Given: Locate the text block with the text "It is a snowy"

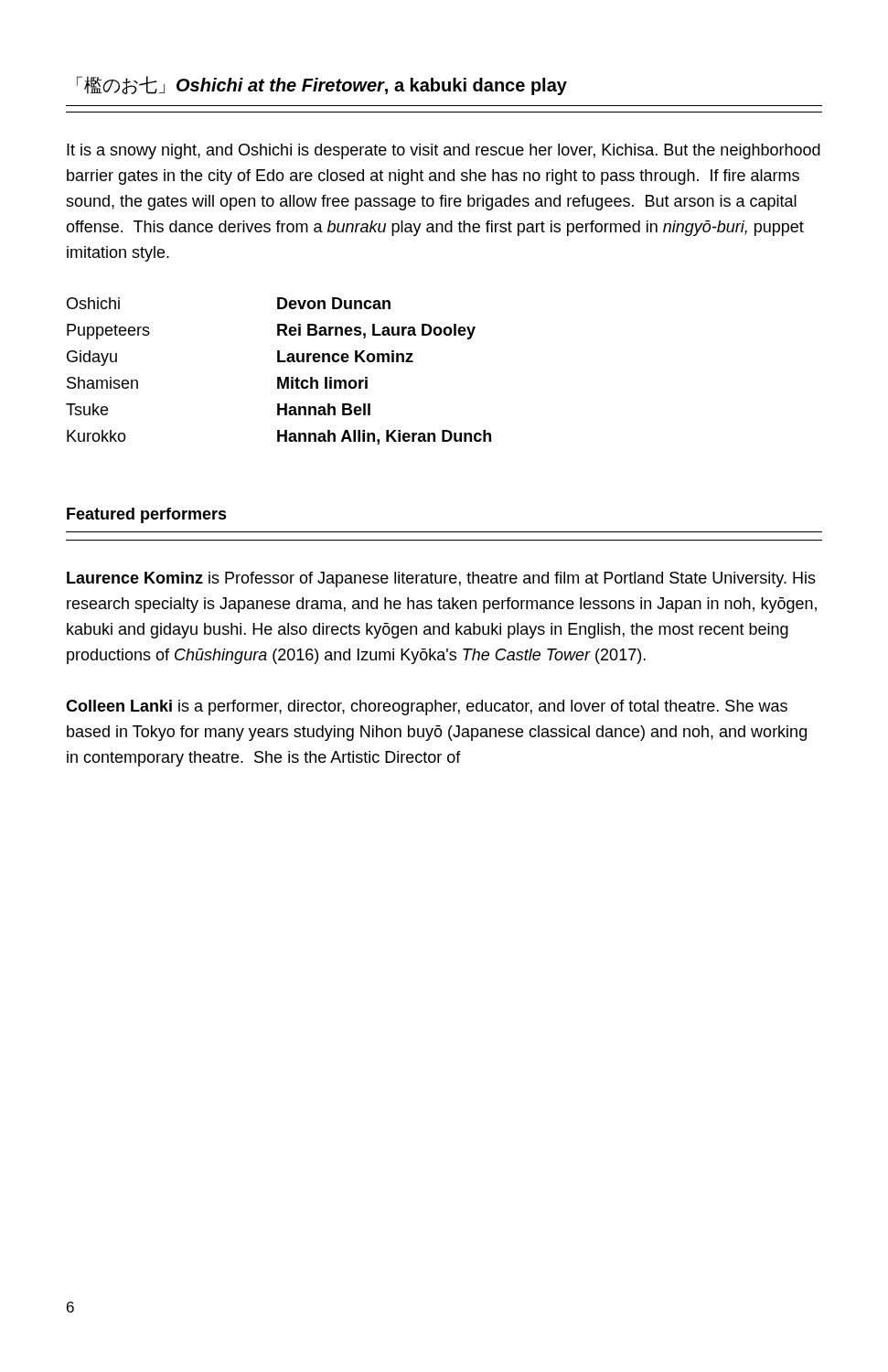Looking at the screenshot, I should coord(443,201).
